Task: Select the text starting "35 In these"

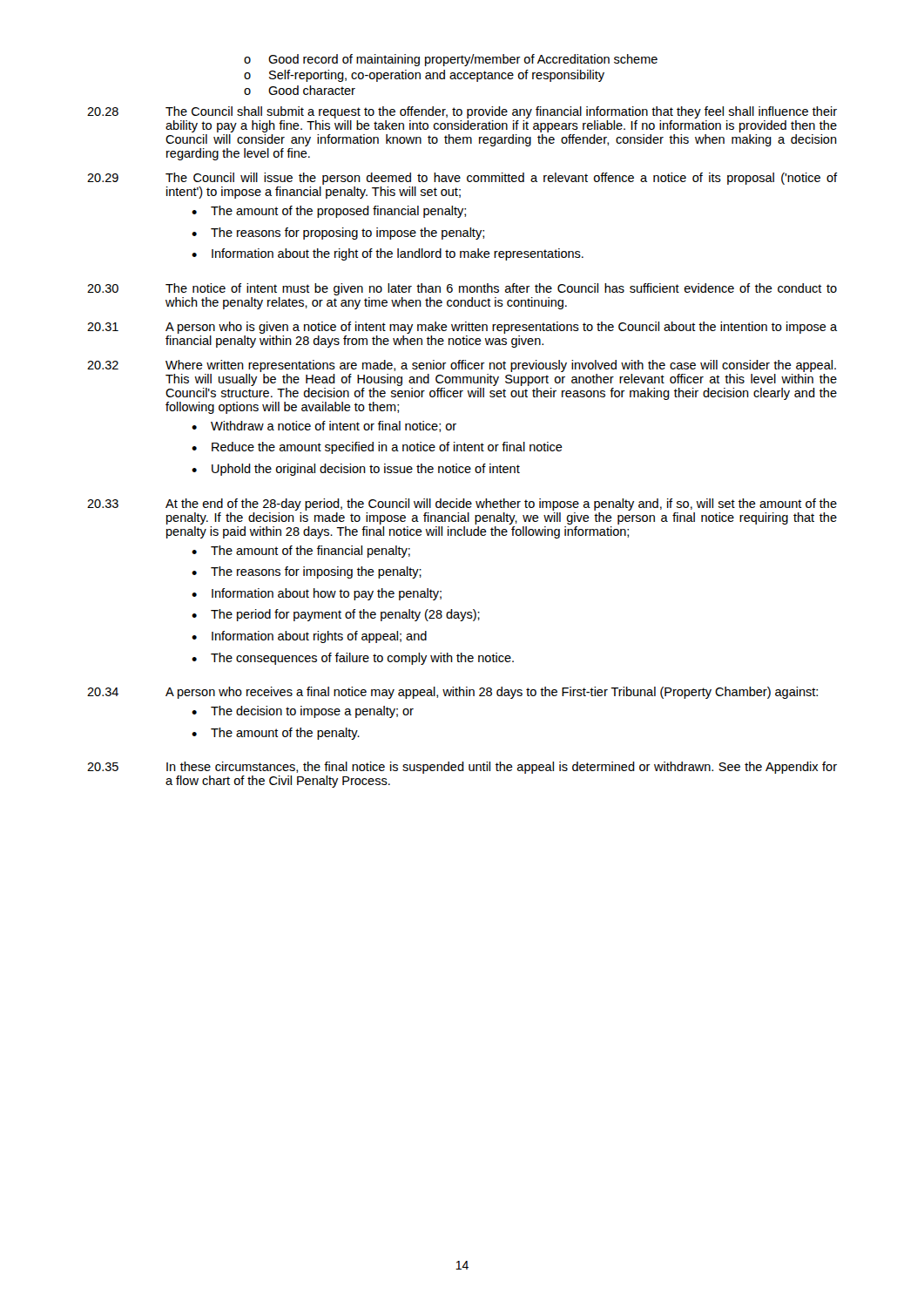Action: point(462,774)
